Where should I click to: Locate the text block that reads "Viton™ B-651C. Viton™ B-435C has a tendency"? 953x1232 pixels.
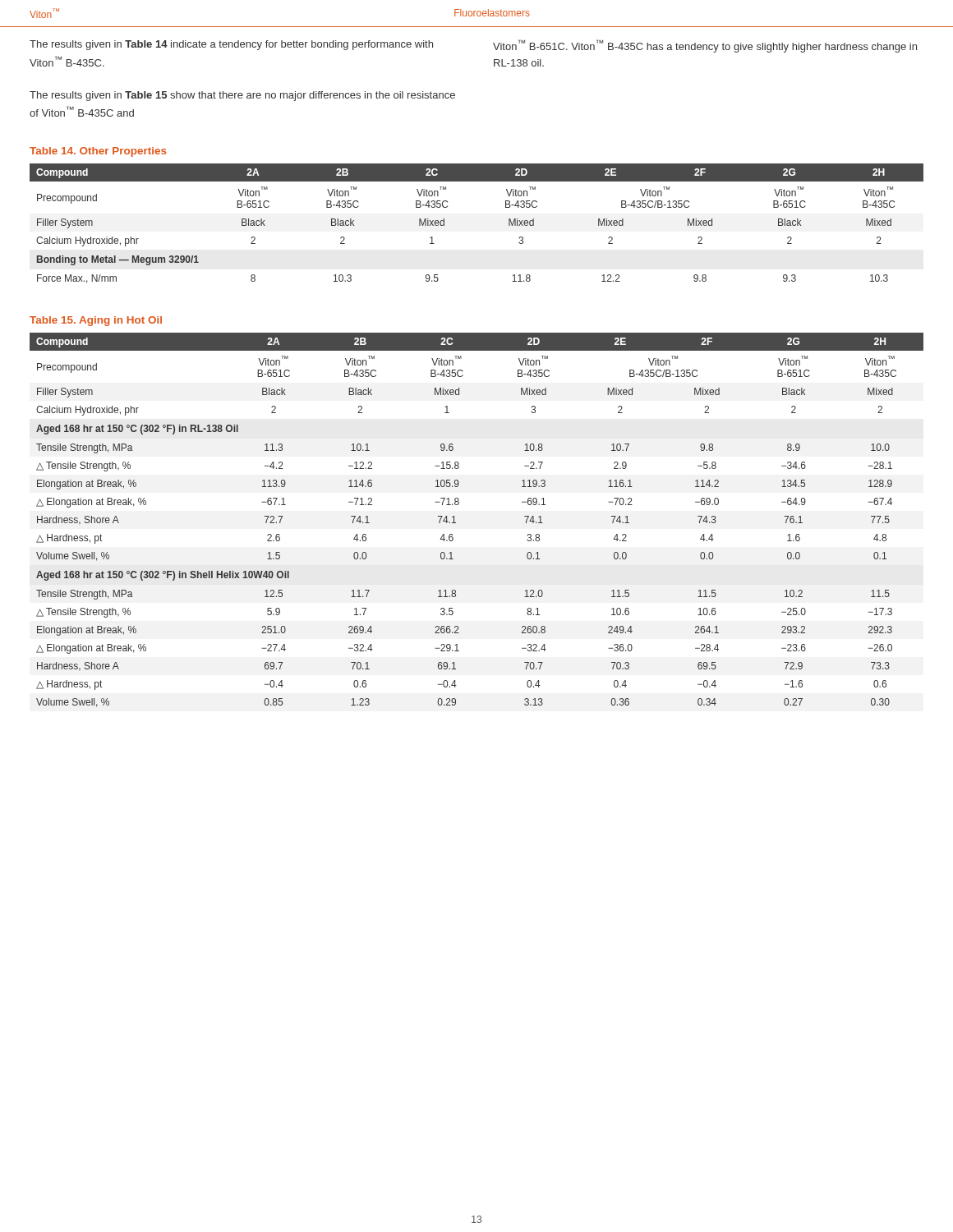(705, 53)
